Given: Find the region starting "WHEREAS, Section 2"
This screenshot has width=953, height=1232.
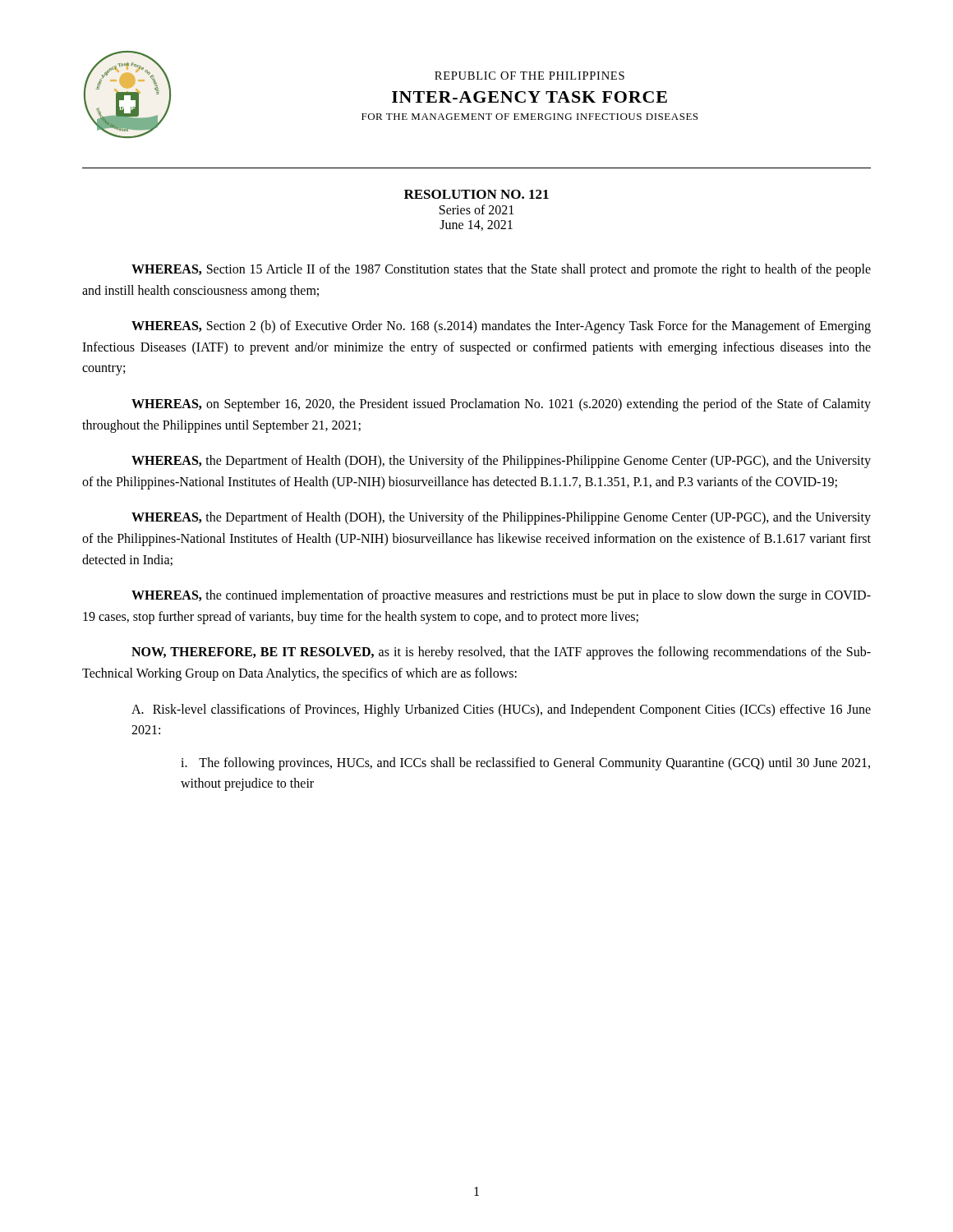Looking at the screenshot, I should pyautogui.click(x=476, y=347).
